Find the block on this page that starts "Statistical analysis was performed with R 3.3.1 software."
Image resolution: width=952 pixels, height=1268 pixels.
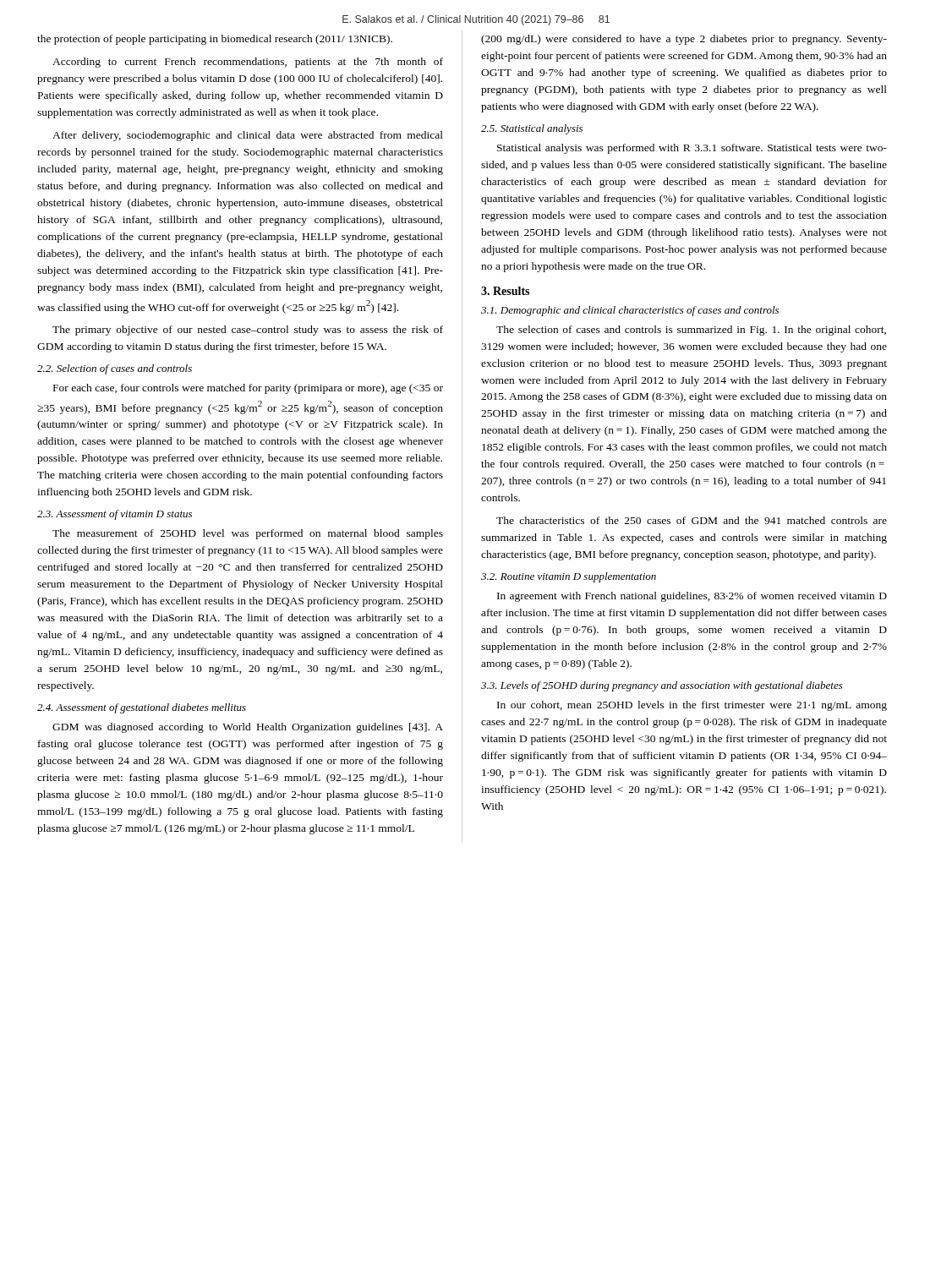coord(684,207)
